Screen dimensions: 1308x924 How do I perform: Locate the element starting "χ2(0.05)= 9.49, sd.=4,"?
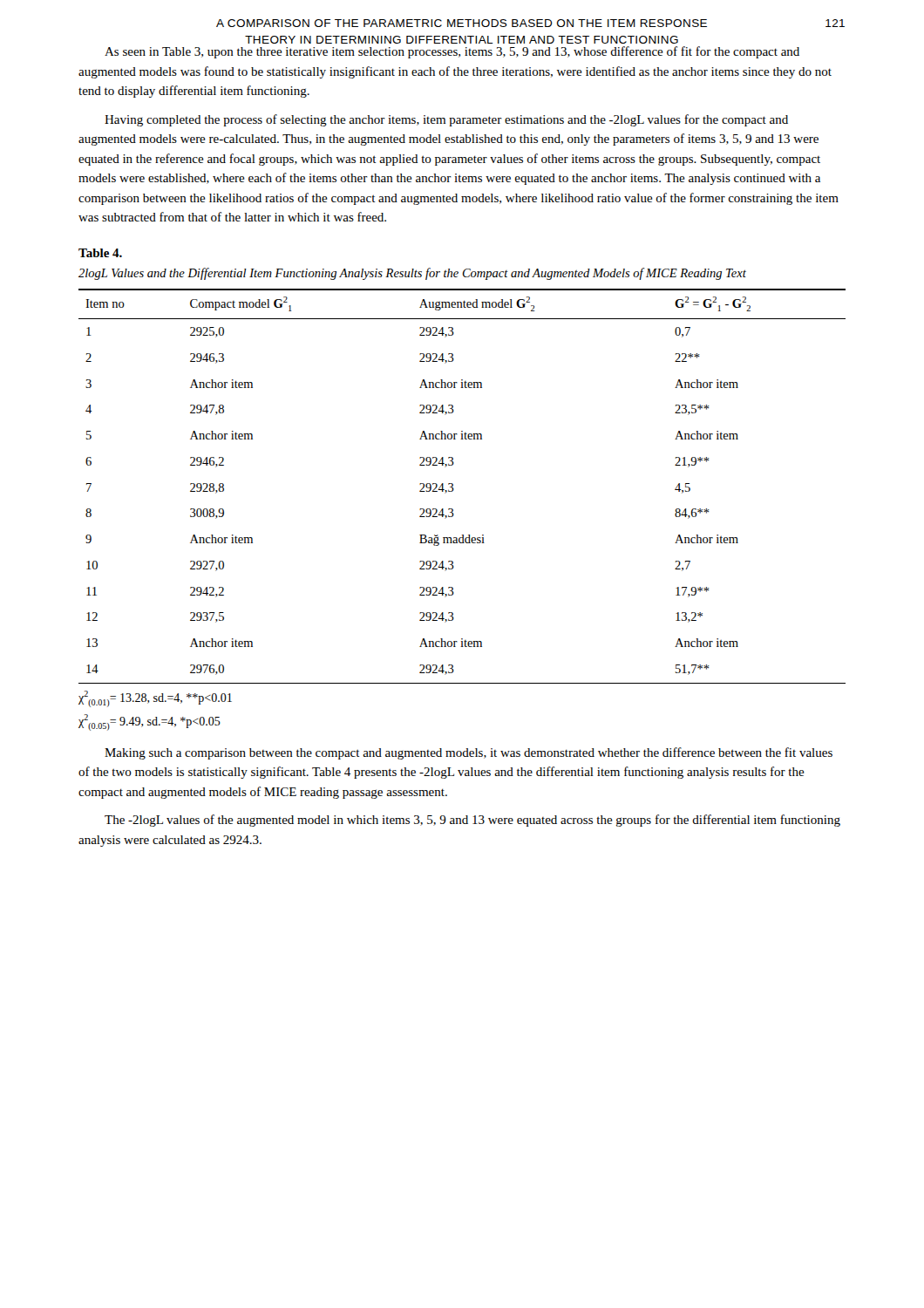point(149,721)
